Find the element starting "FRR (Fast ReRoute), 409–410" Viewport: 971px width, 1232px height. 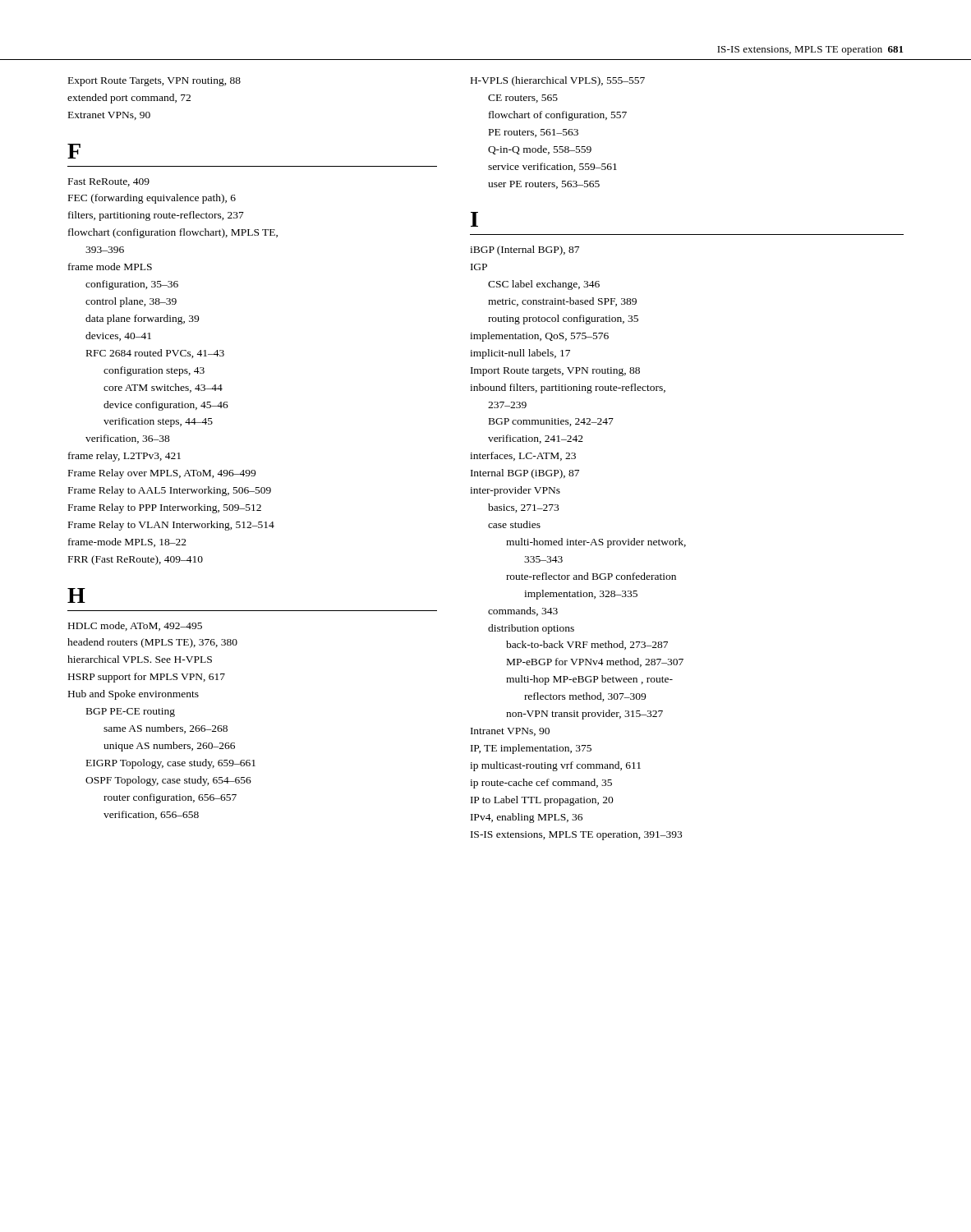click(x=135, y=559)
